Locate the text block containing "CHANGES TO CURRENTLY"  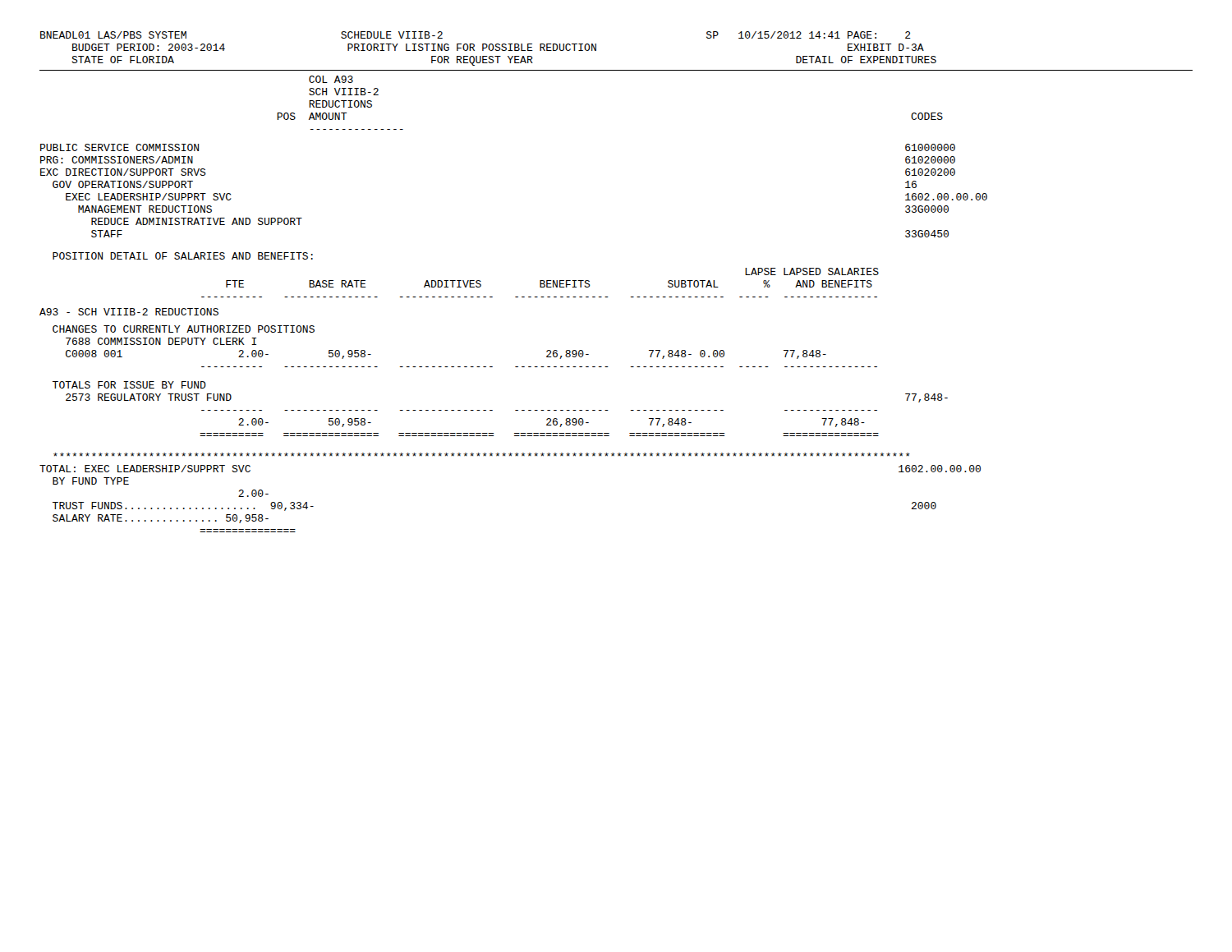tap(184, 329)
